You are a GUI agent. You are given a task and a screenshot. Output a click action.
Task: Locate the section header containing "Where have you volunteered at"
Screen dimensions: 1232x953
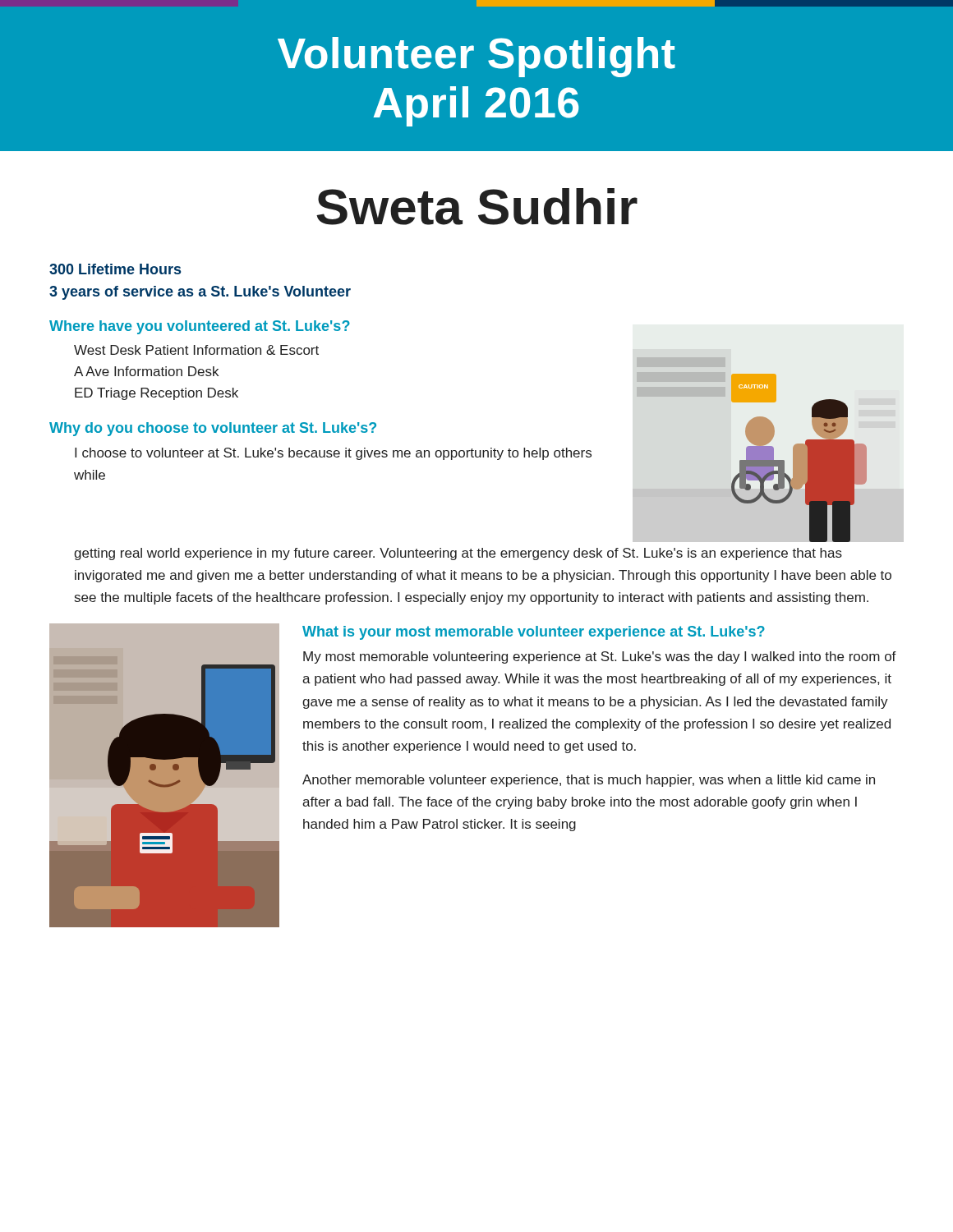200,326
